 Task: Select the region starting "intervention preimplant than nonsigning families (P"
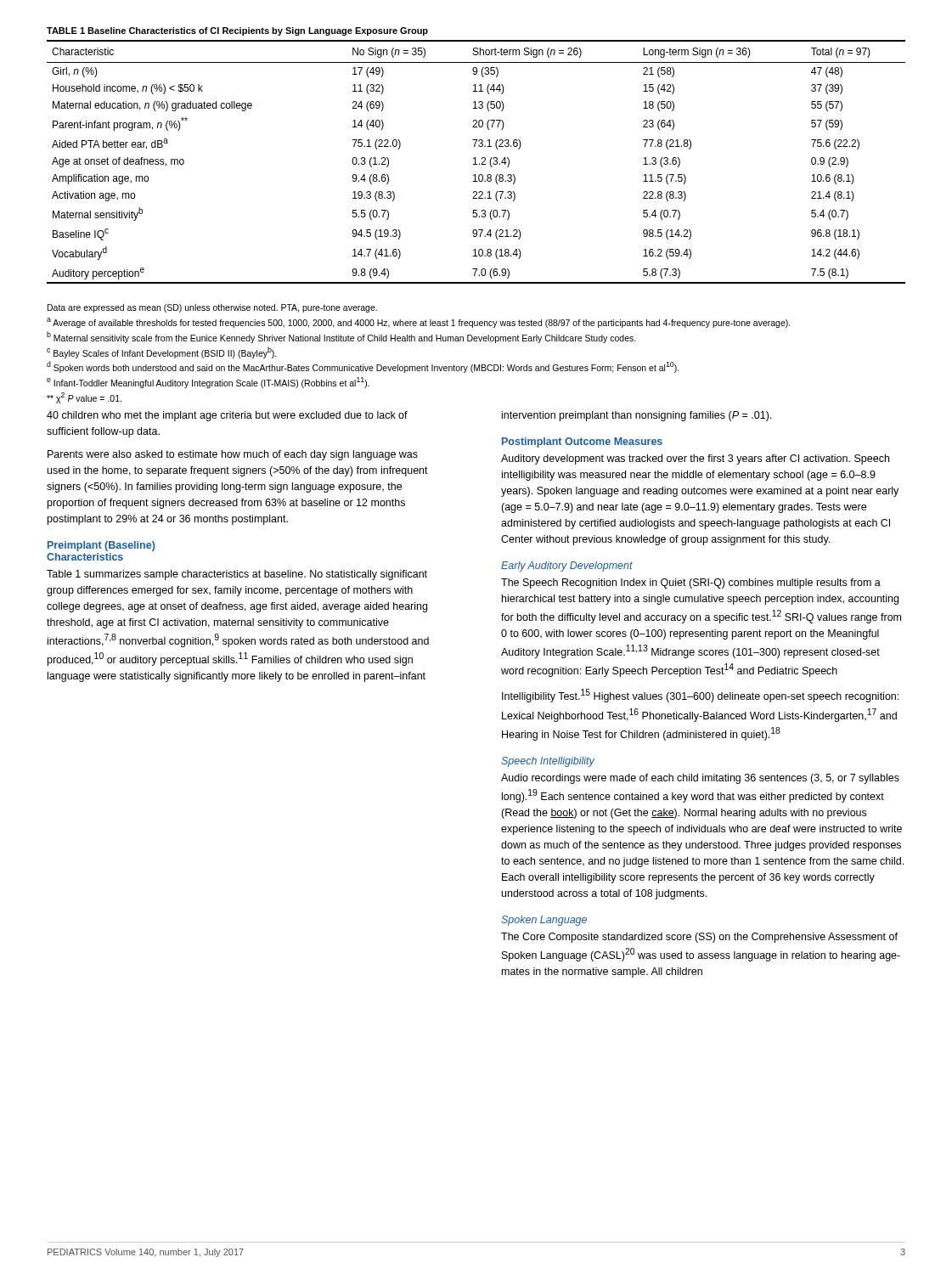tap(637, 415)
